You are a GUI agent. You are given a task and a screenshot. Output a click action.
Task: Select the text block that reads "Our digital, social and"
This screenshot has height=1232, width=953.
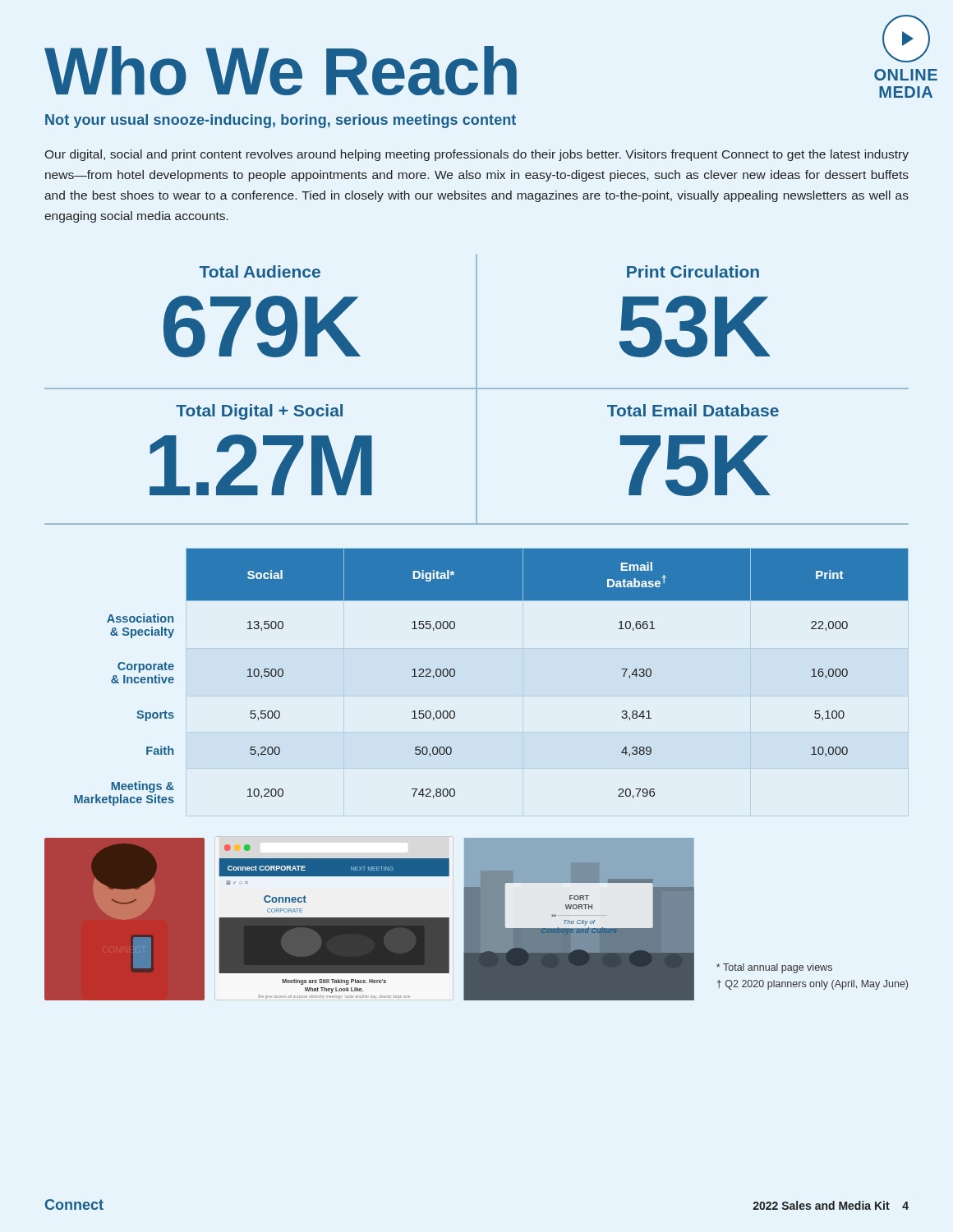(x=476, y=185)
